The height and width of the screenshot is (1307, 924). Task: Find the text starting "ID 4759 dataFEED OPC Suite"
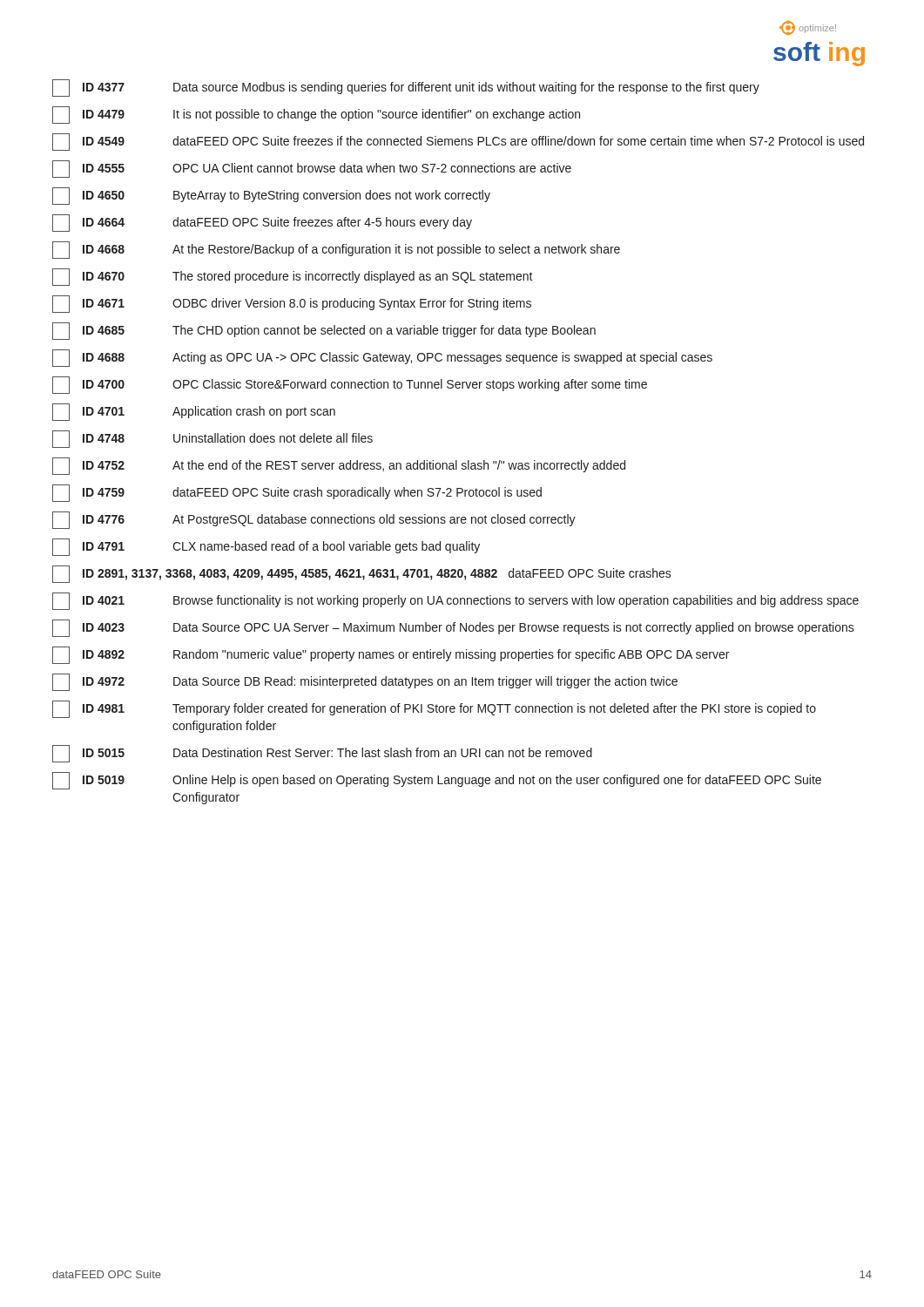(462, 493)
